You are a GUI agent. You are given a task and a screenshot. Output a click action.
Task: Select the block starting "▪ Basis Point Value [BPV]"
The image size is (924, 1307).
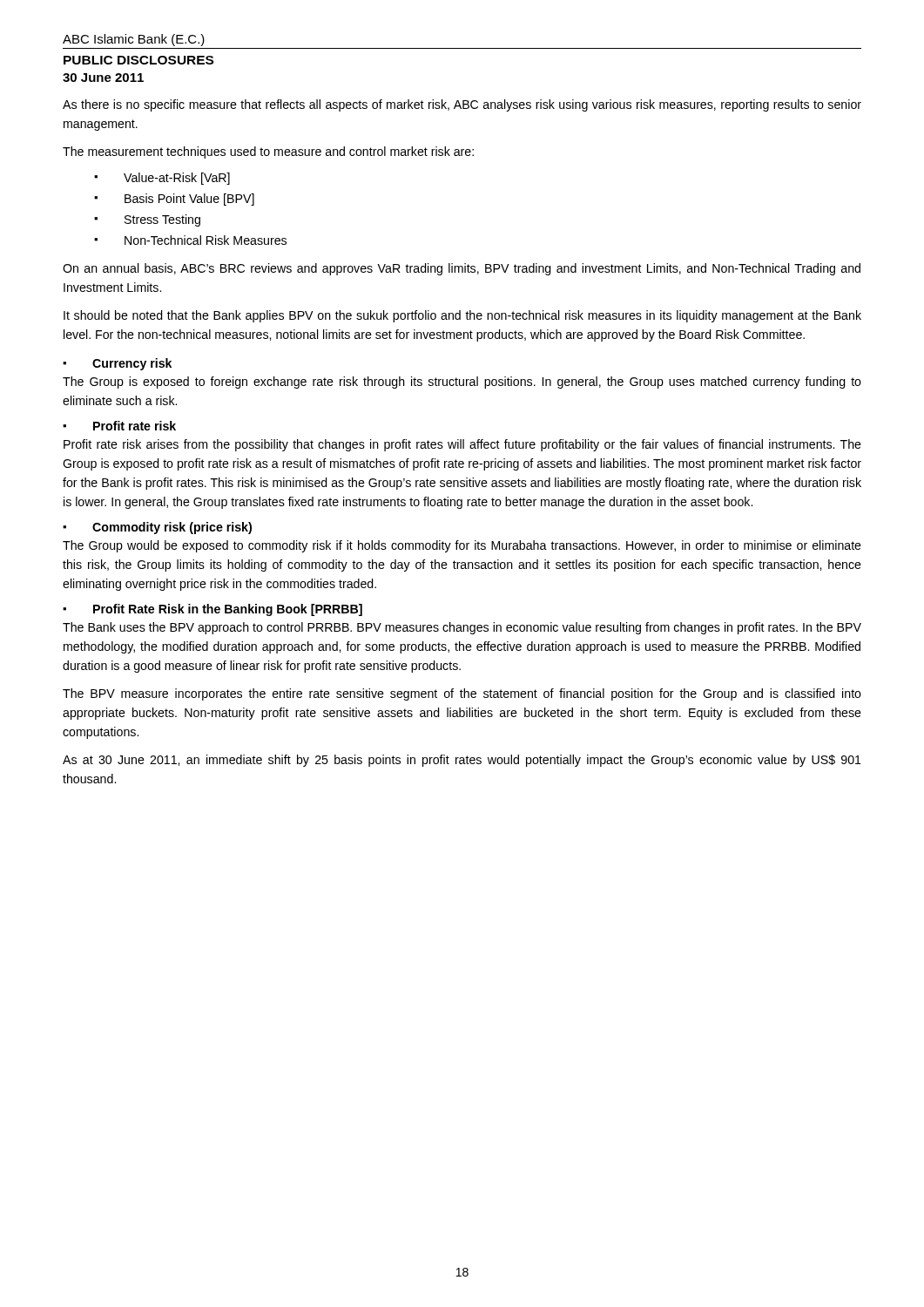click(x=174, y=199)
